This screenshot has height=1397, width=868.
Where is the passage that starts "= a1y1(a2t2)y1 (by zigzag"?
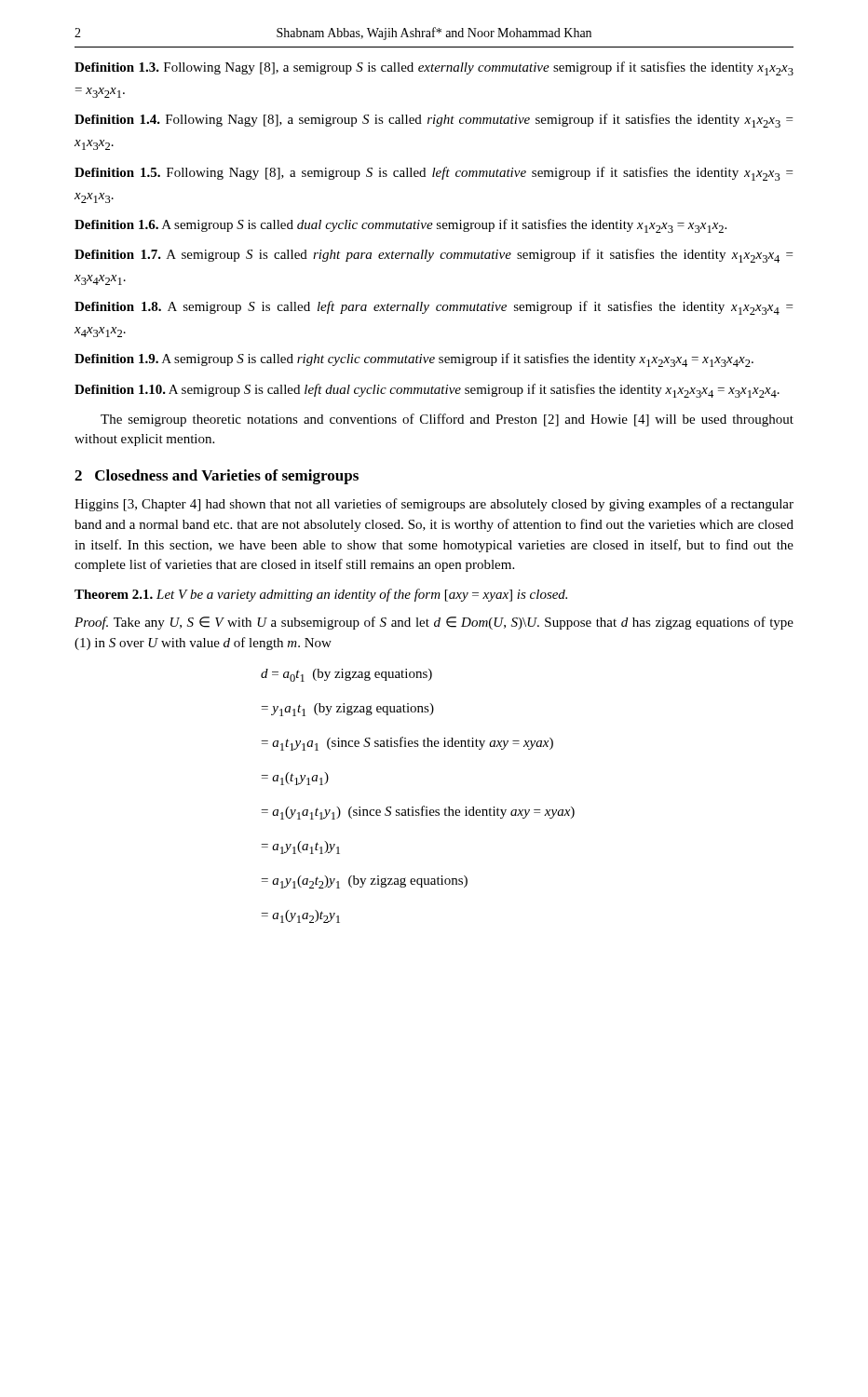(x=364, y=882)
